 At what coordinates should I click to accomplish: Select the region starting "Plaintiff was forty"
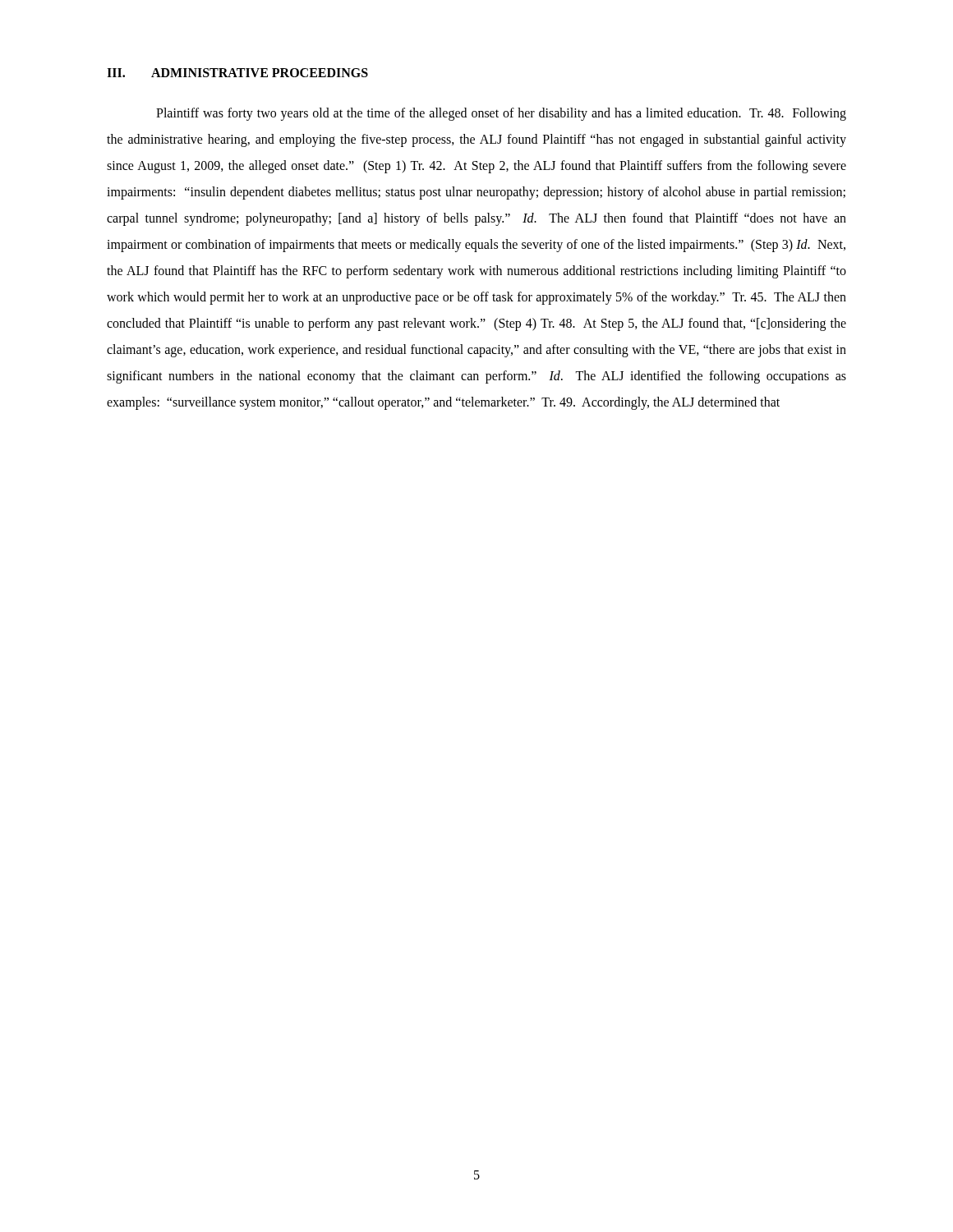point(476,257)
